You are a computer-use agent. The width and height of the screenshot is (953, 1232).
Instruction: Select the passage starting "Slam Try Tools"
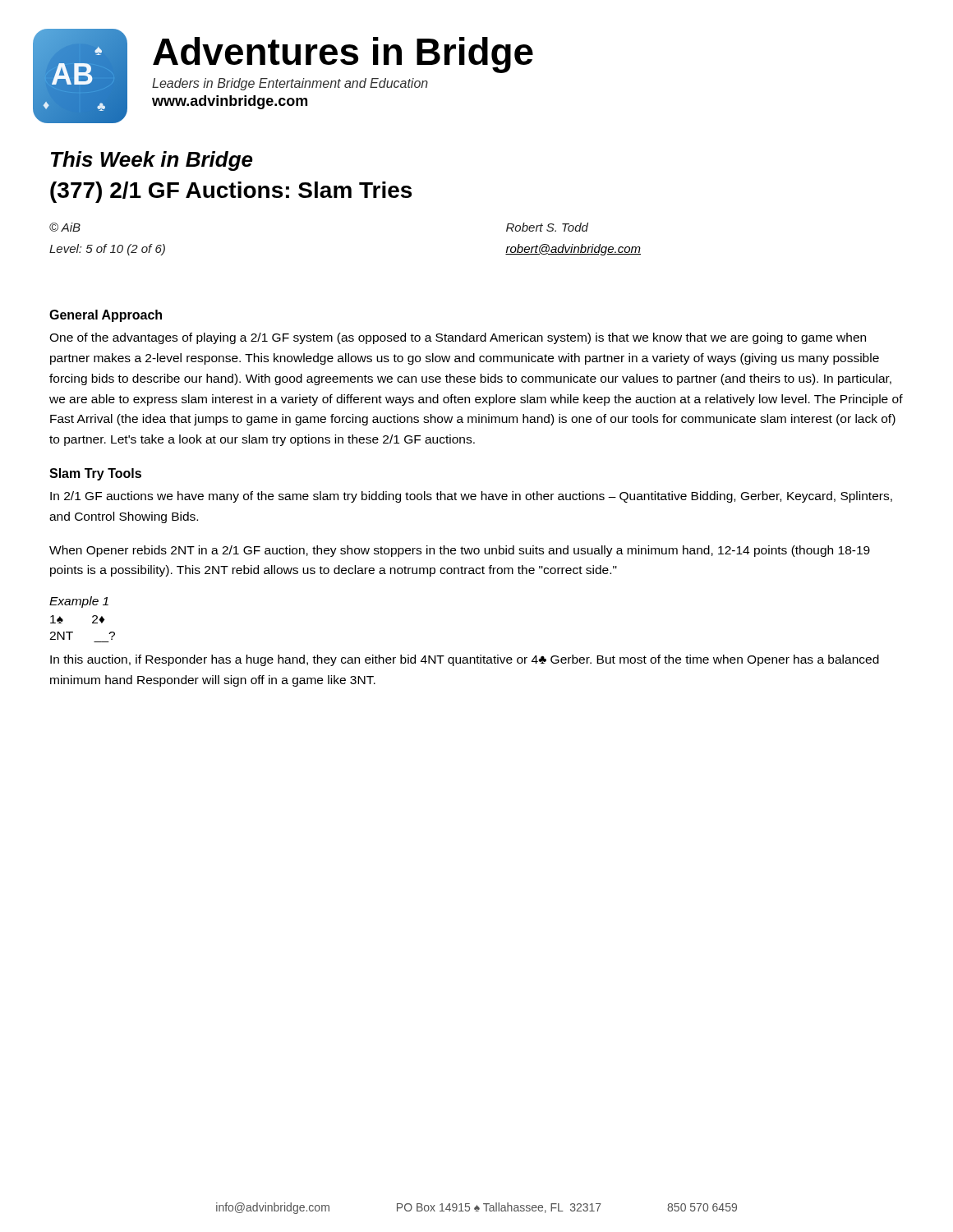(95, 474)
